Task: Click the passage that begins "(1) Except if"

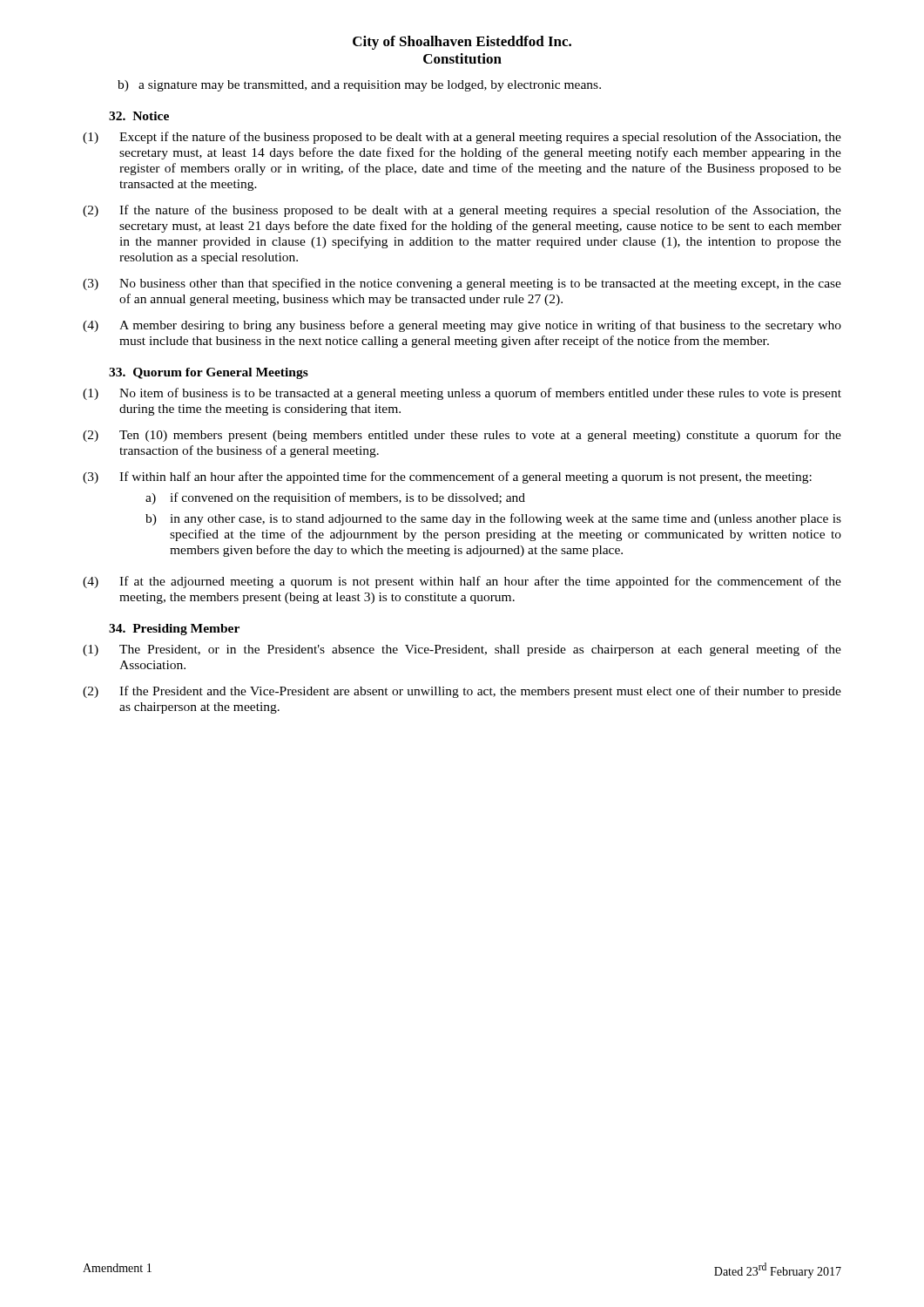Action: tap(462, 160)
